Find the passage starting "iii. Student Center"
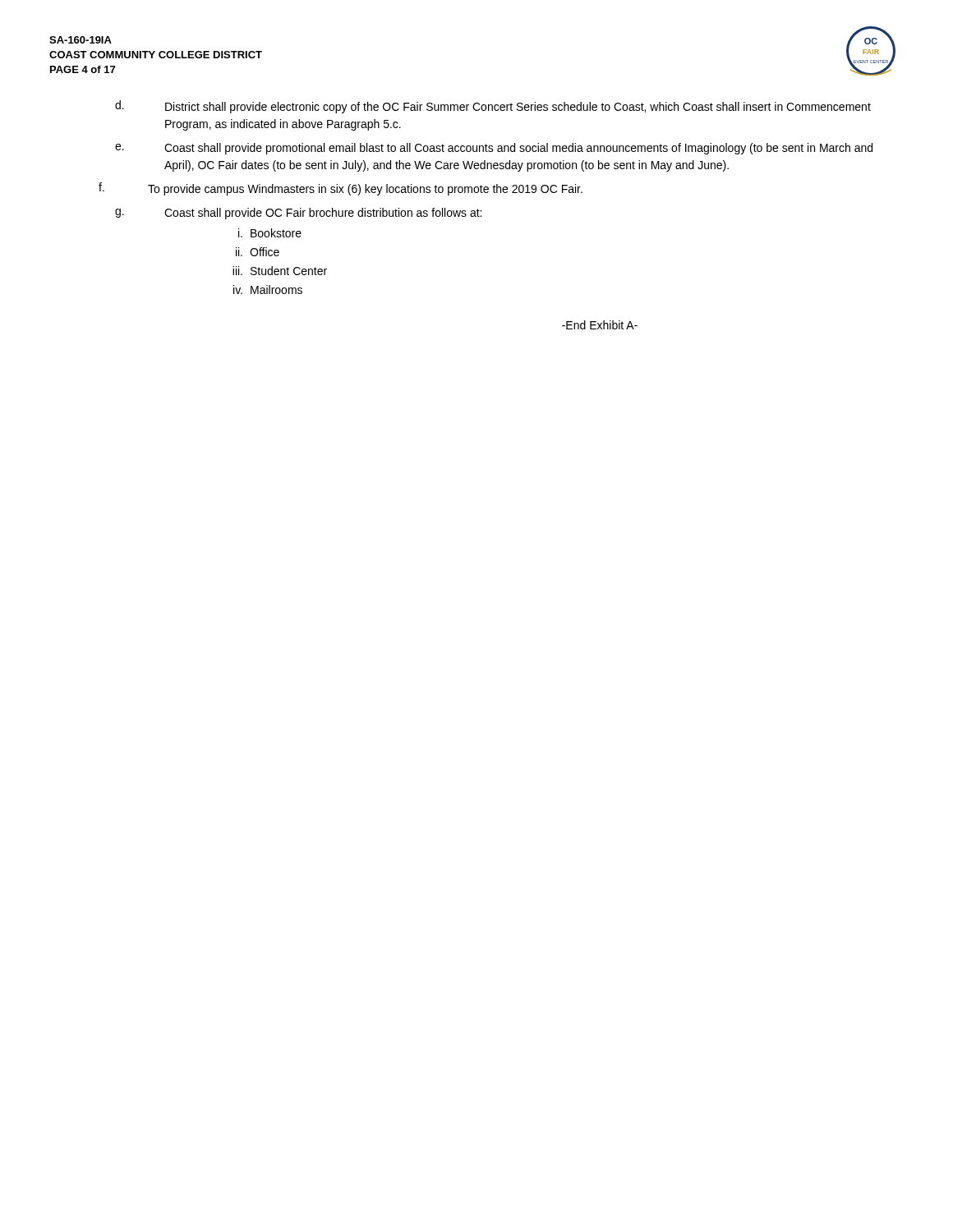 click(x=270, y=271)
